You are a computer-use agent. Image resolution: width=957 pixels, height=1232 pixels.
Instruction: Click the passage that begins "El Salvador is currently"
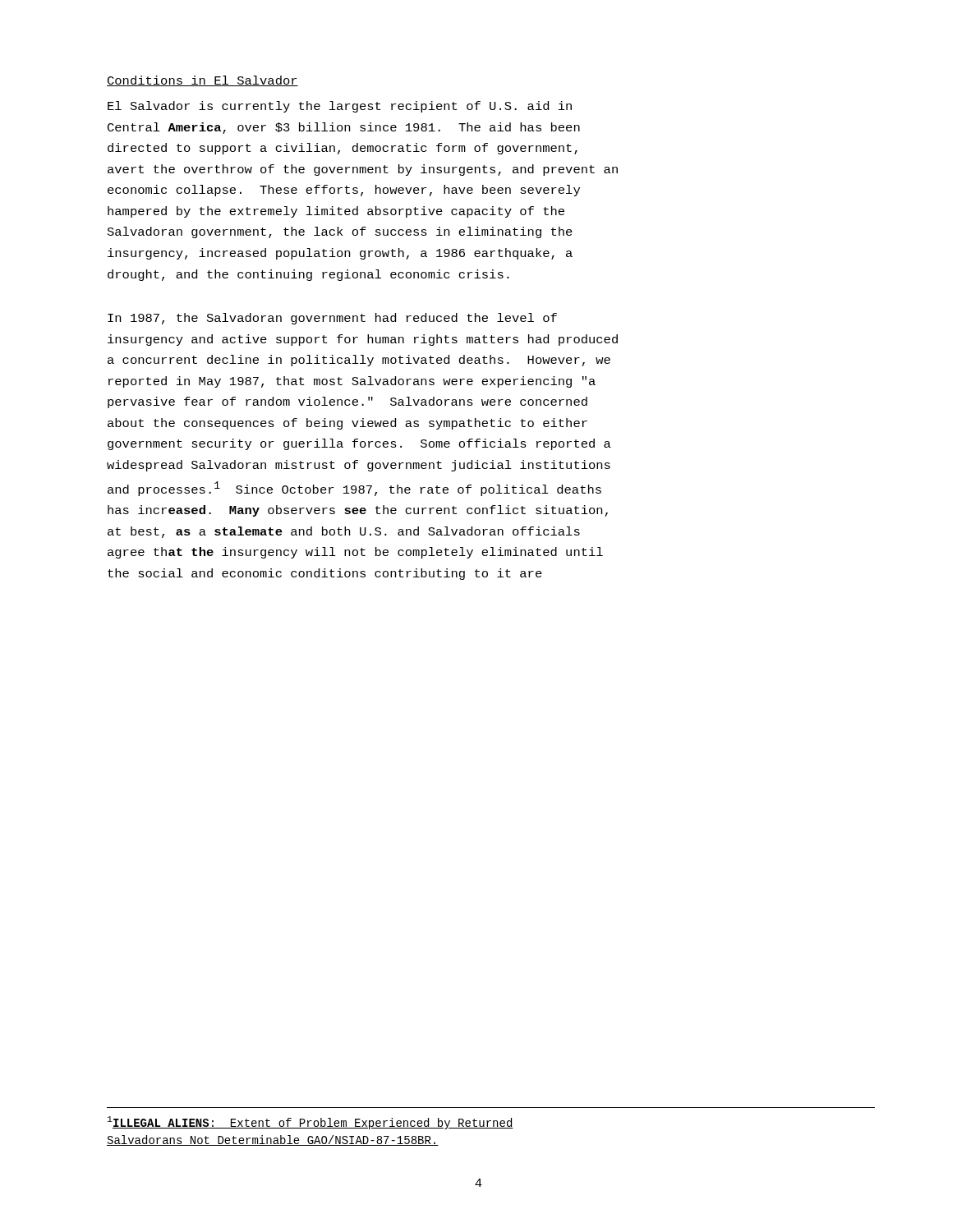pos(363,191)
